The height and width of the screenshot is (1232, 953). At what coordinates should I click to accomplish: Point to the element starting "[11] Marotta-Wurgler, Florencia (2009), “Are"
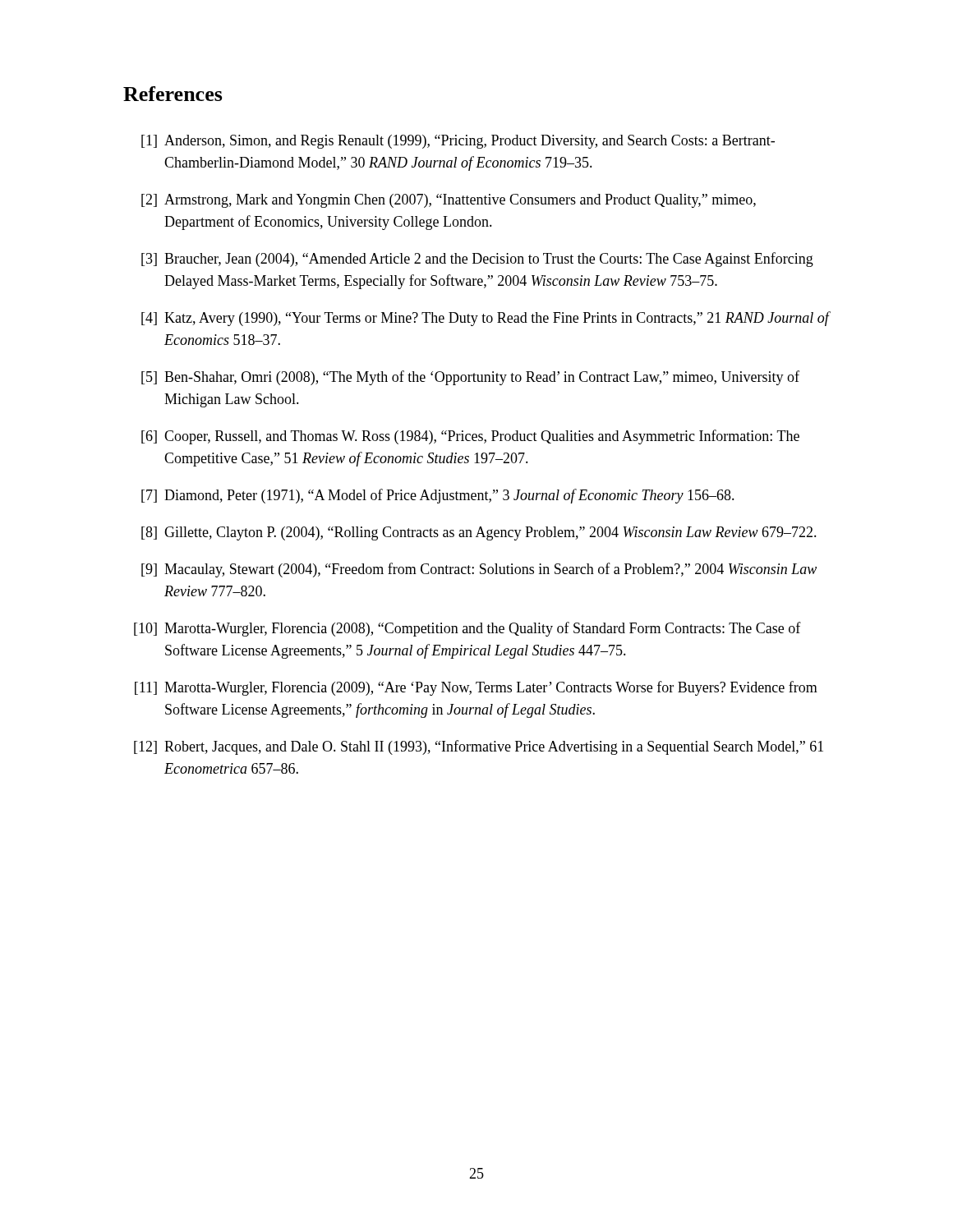point(476,699)
